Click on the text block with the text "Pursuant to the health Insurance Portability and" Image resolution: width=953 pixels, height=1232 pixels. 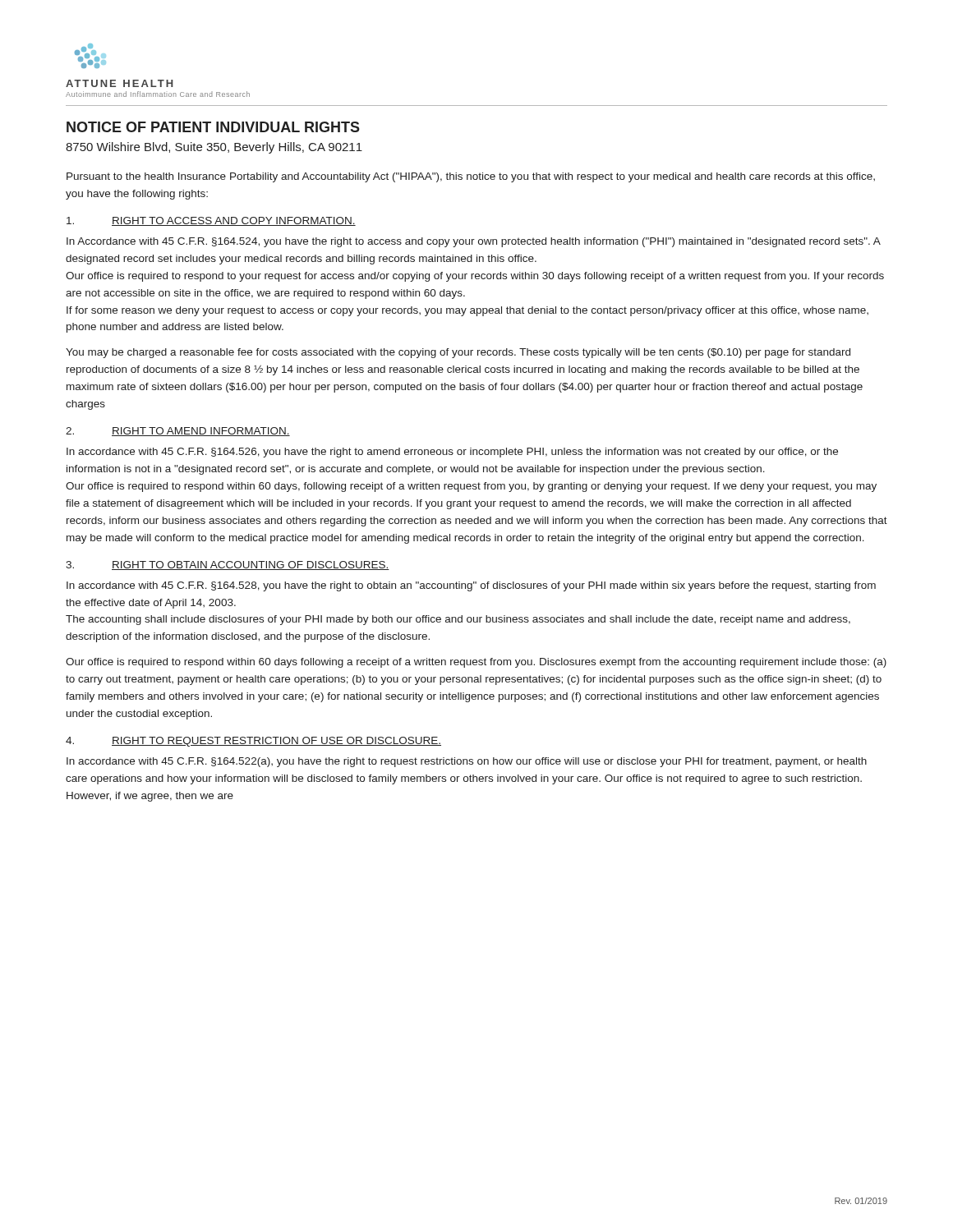tap(471, 185)
